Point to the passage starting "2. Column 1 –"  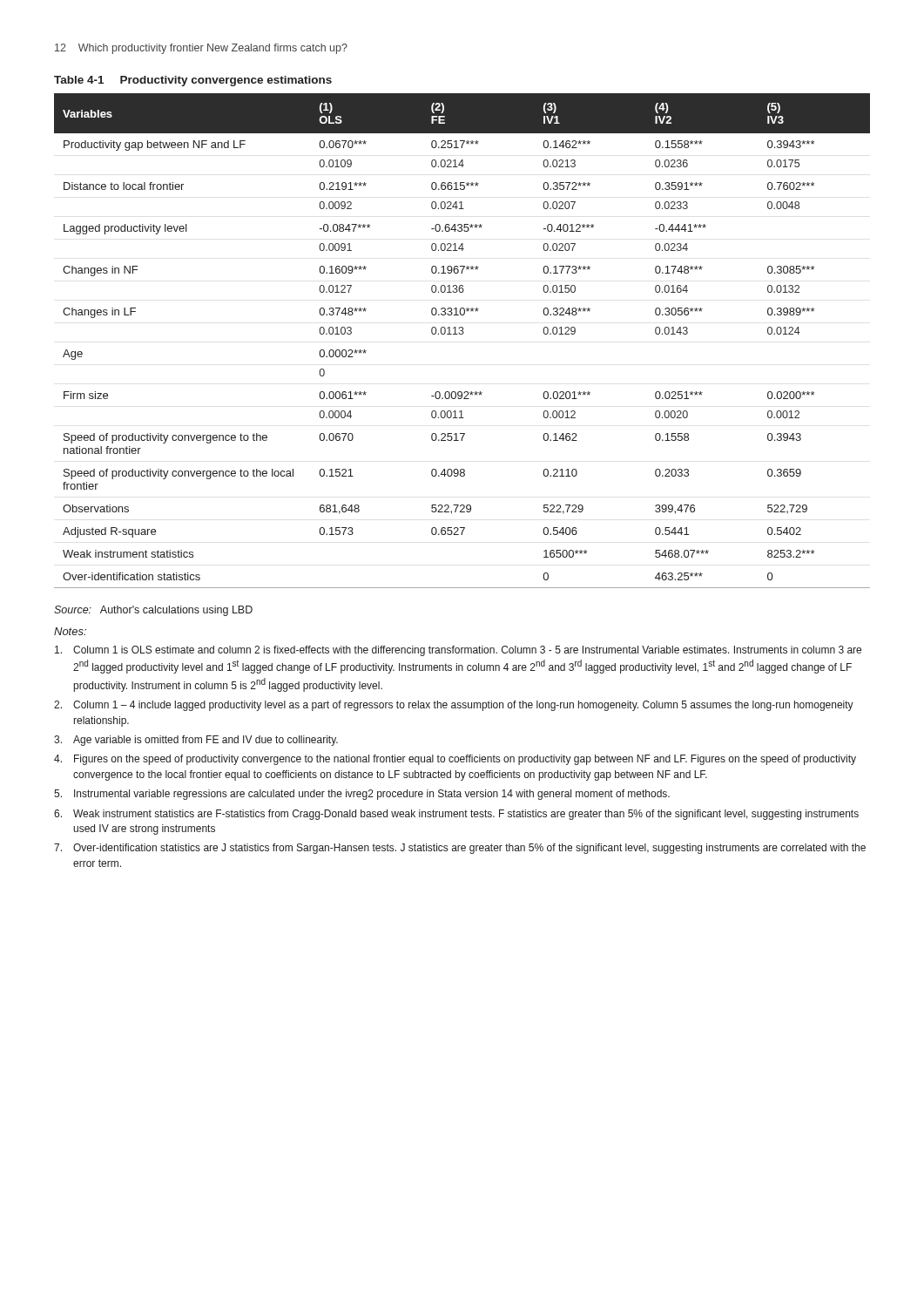click(x=462, y=713)
